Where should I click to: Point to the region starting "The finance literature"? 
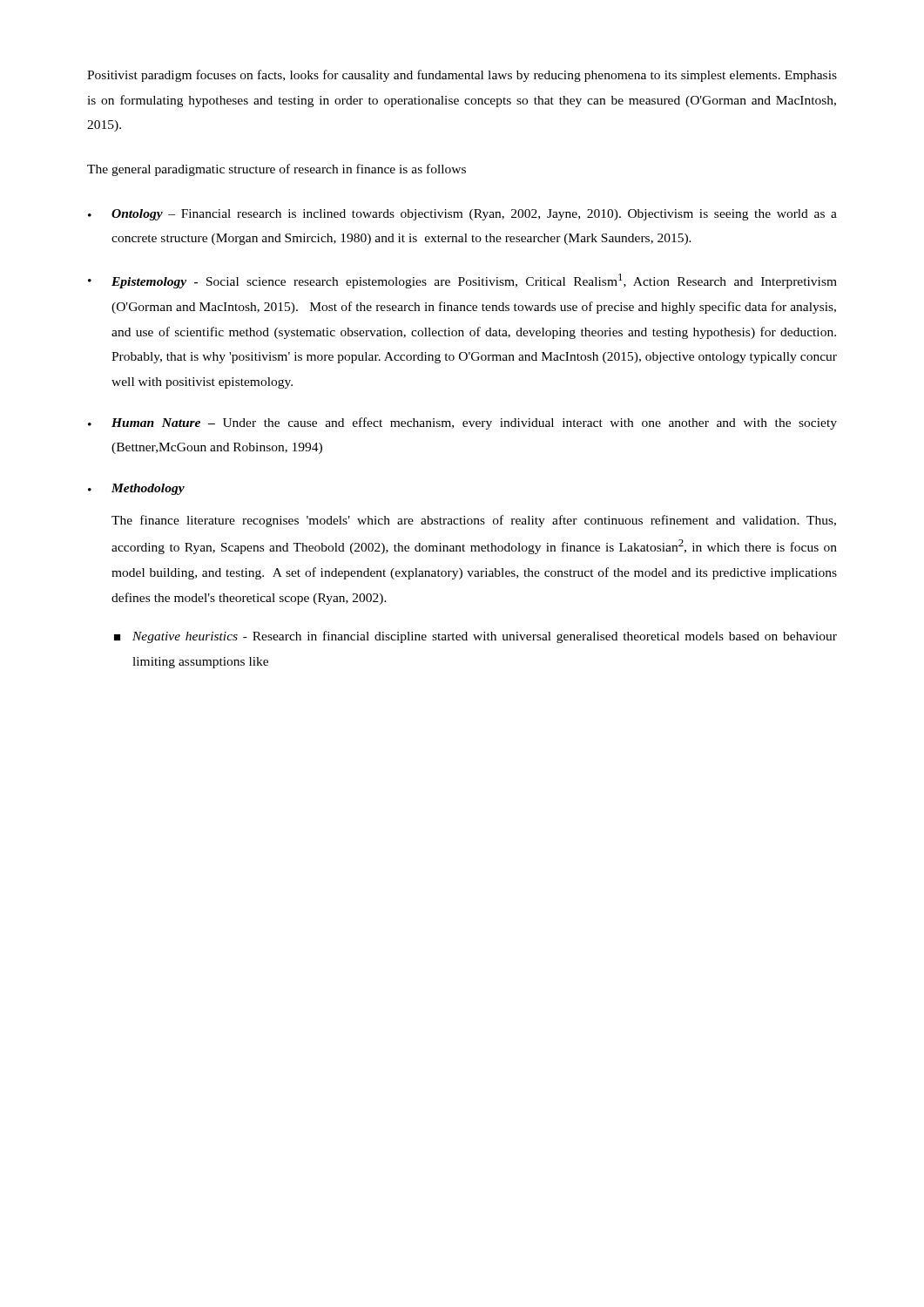(474, 558)
